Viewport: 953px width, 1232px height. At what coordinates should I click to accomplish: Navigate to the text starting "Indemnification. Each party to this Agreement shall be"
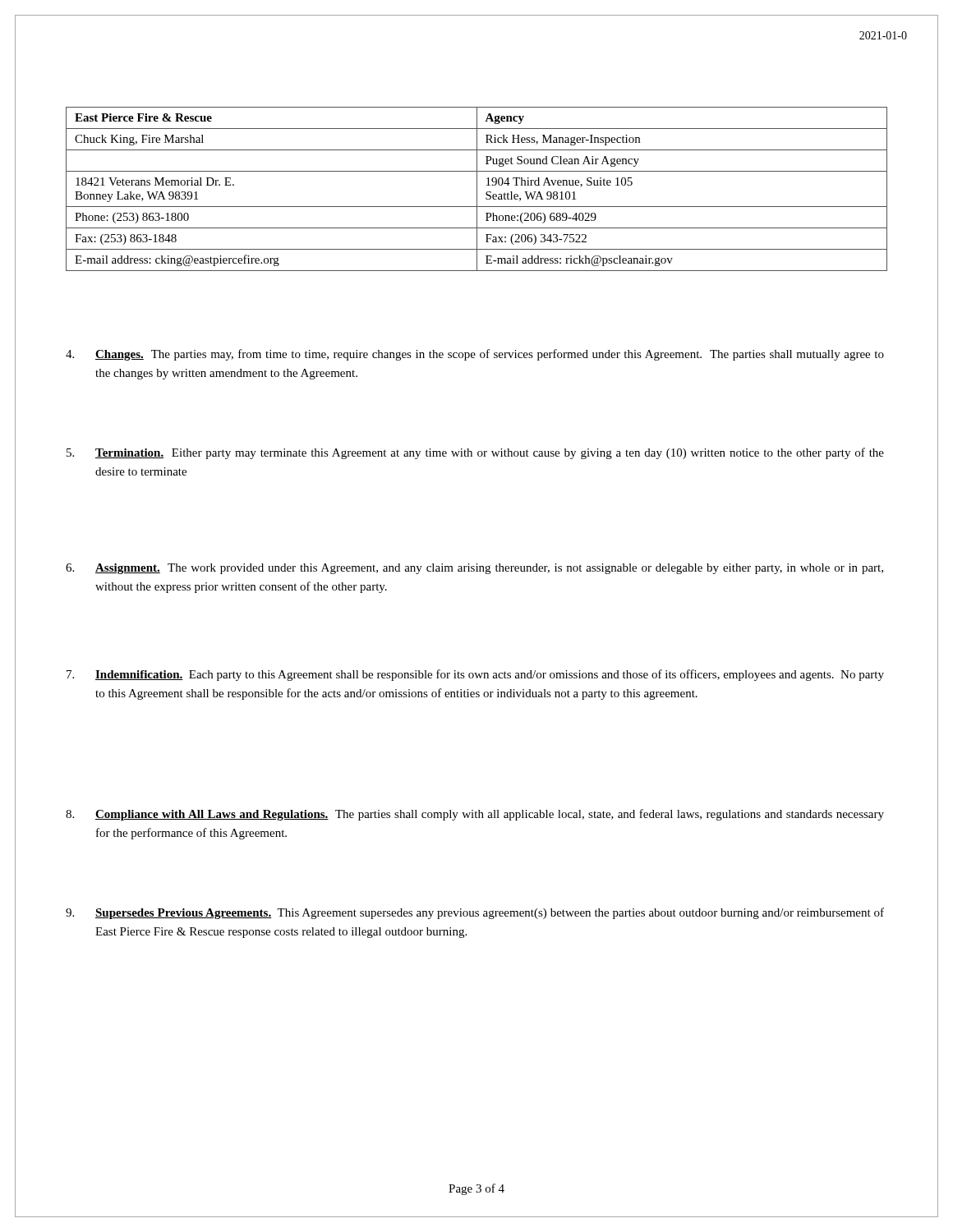475,684
